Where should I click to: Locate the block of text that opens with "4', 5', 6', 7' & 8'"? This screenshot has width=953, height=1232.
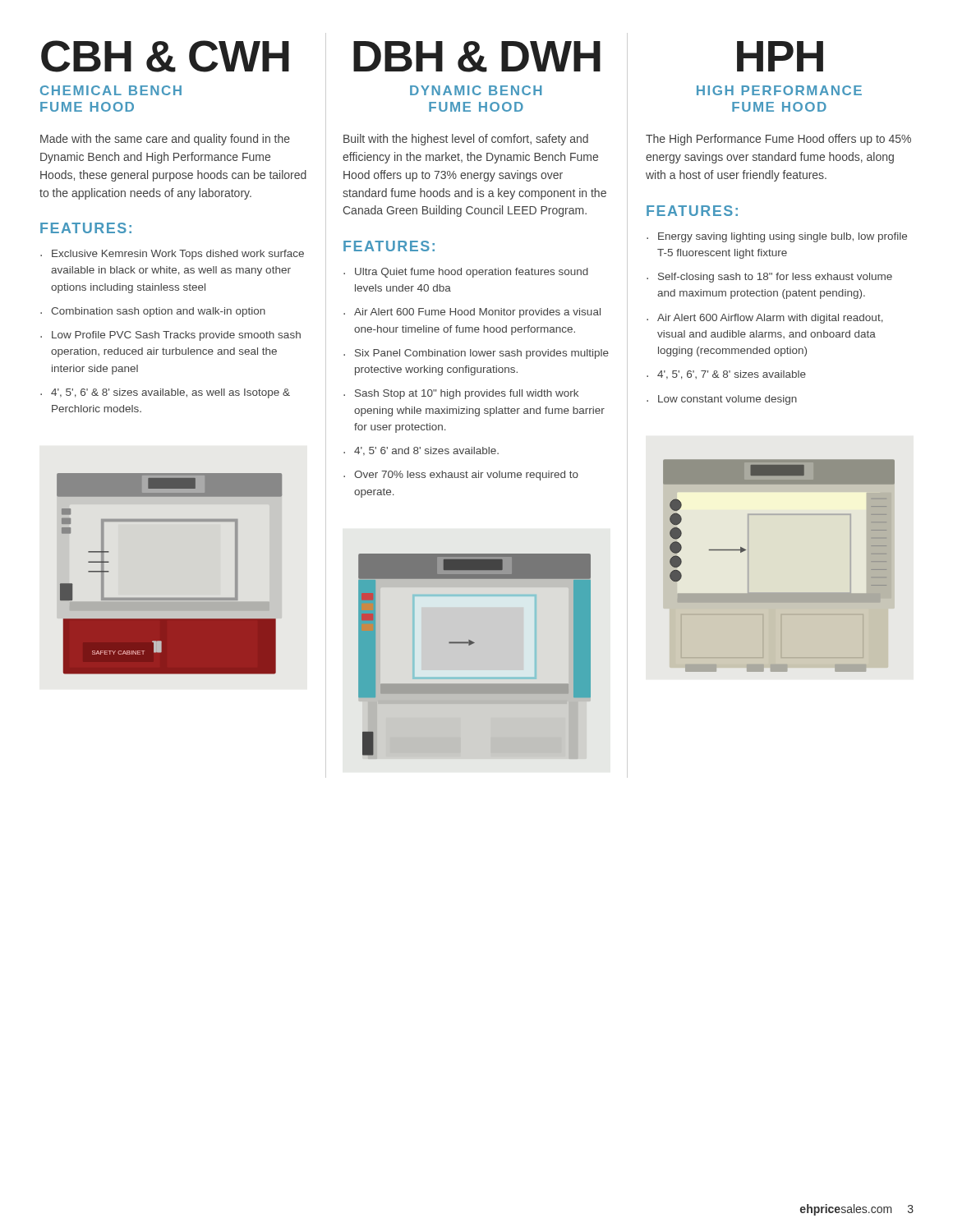732,374
